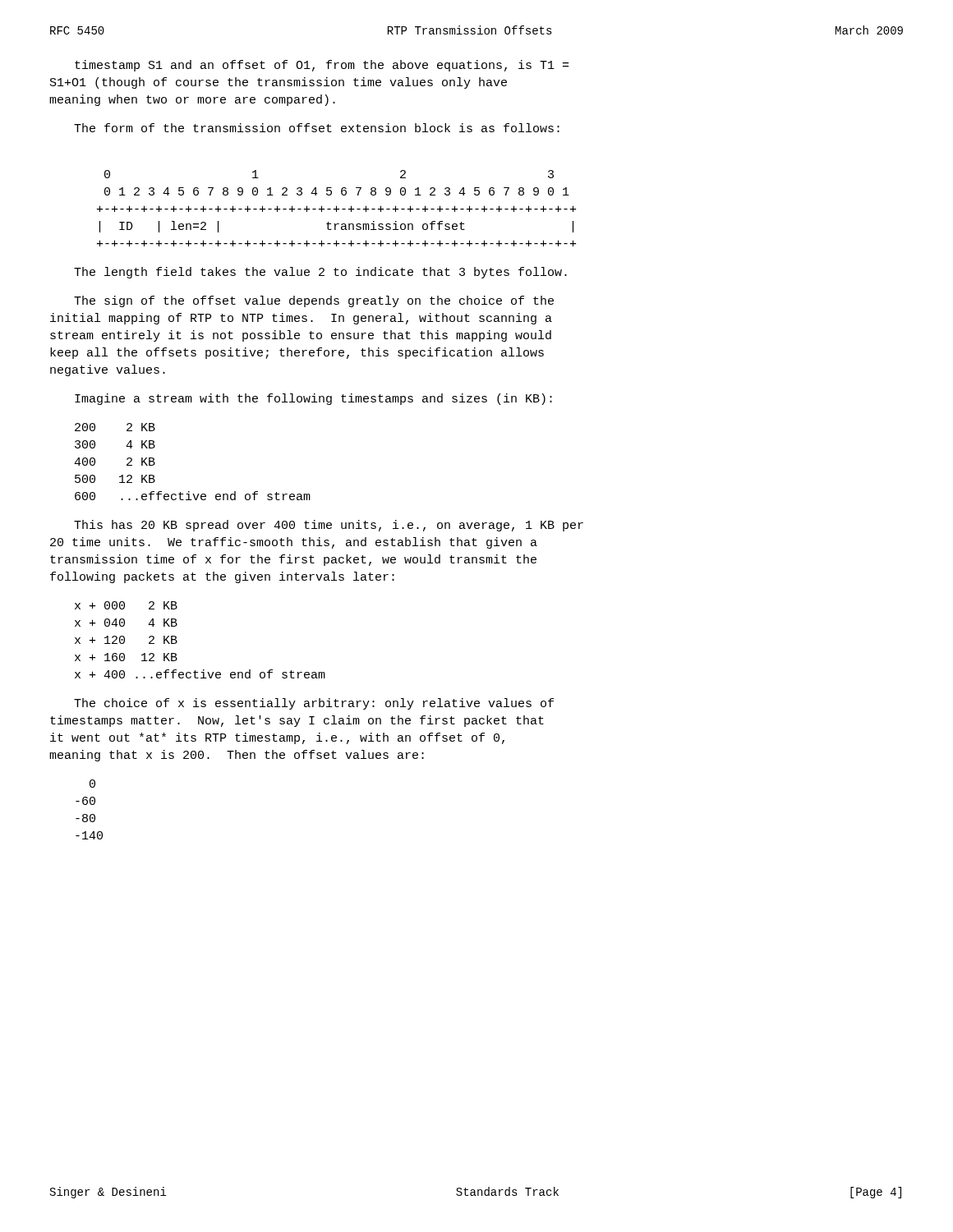Locate the list item containing "x + 000 2 KB"
This screenshot has height=1232, width=953.
(126, 607)
